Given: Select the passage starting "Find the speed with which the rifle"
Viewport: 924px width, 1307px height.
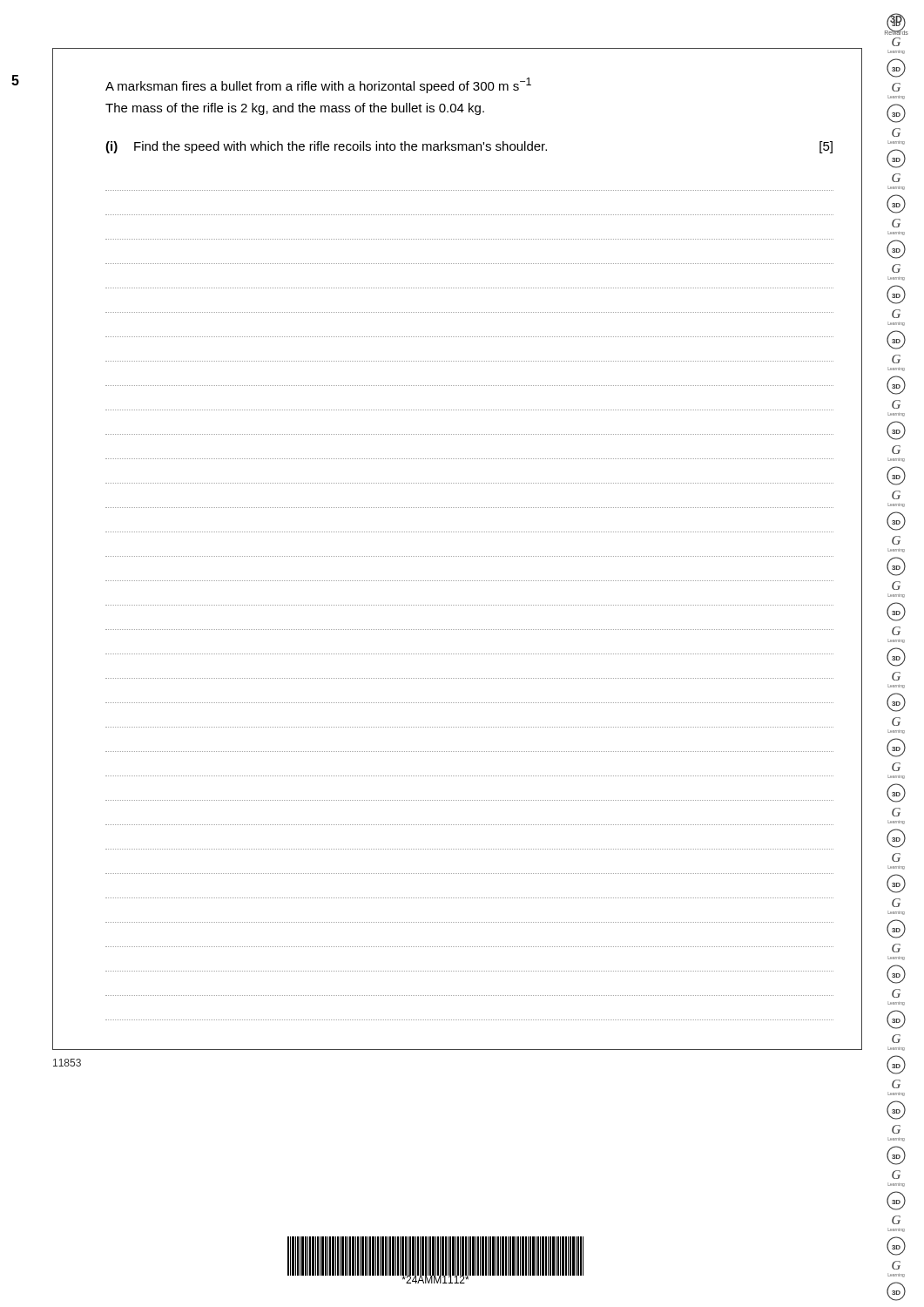Looking at the screenshot, I should (x=341, y=146).
